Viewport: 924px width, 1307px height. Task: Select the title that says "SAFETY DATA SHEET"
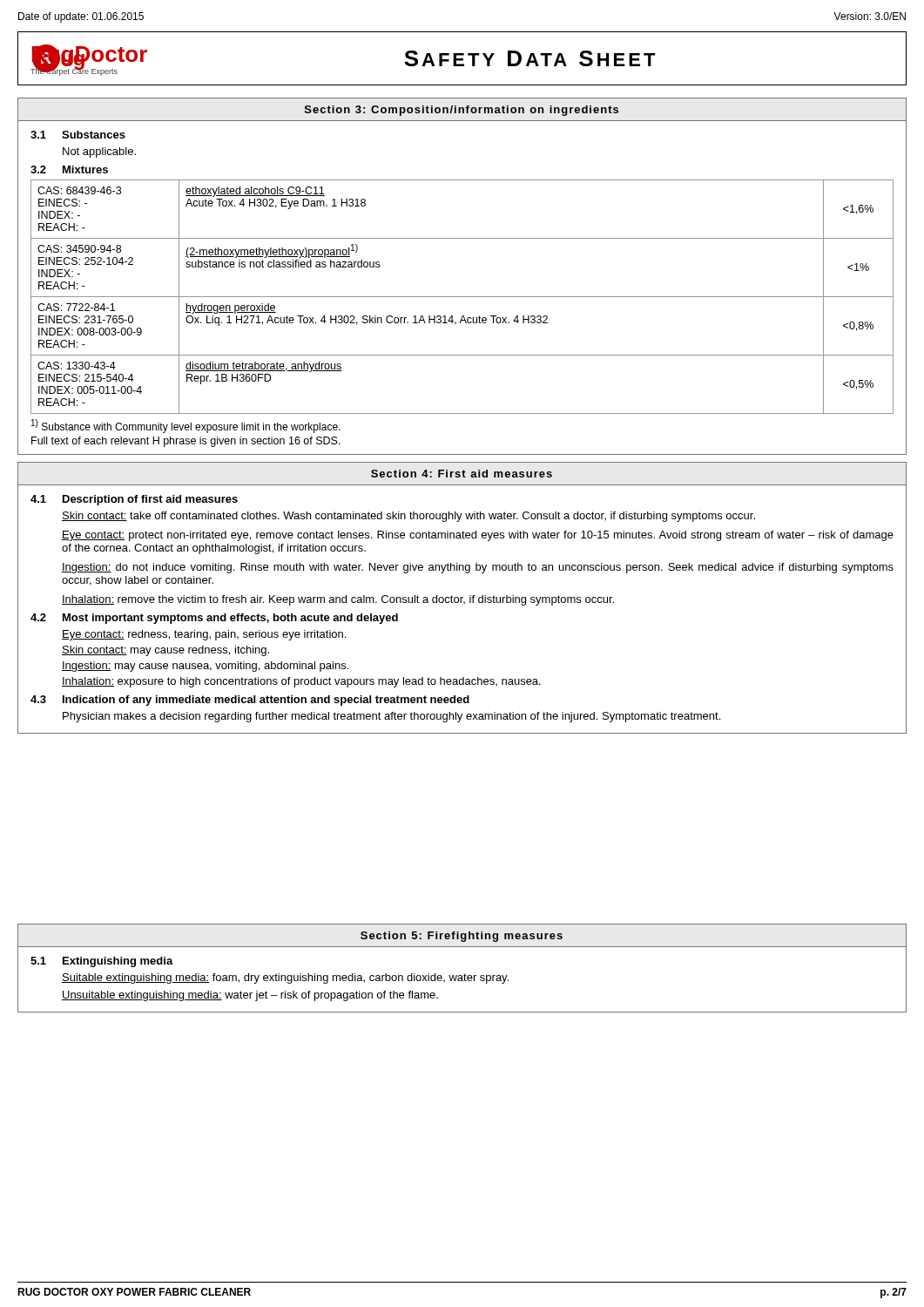[531, 58]
